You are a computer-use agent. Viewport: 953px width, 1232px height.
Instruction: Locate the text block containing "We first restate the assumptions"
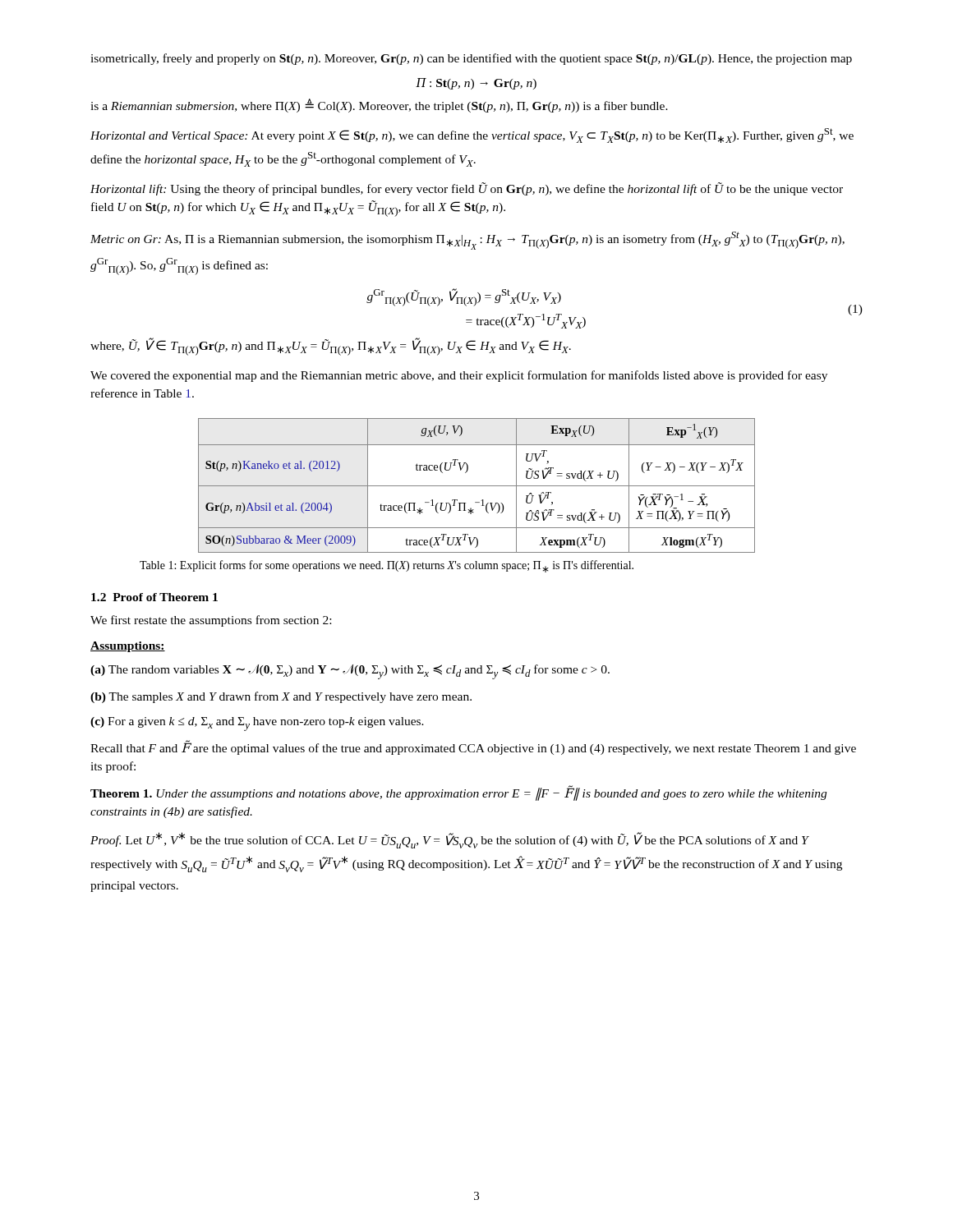[211, 619]
